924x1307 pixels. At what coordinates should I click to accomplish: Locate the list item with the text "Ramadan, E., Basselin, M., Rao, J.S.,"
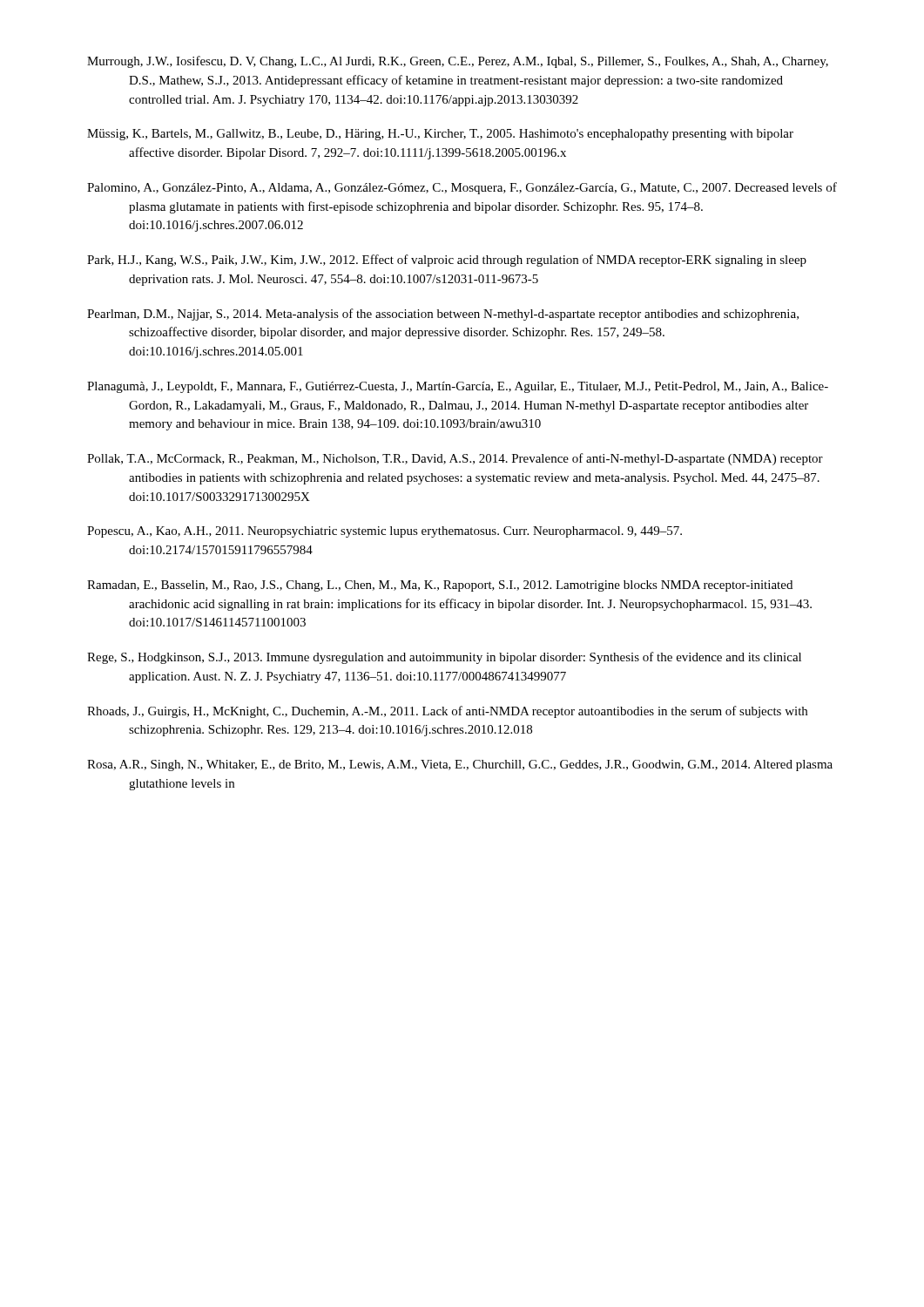pos(450,603)
